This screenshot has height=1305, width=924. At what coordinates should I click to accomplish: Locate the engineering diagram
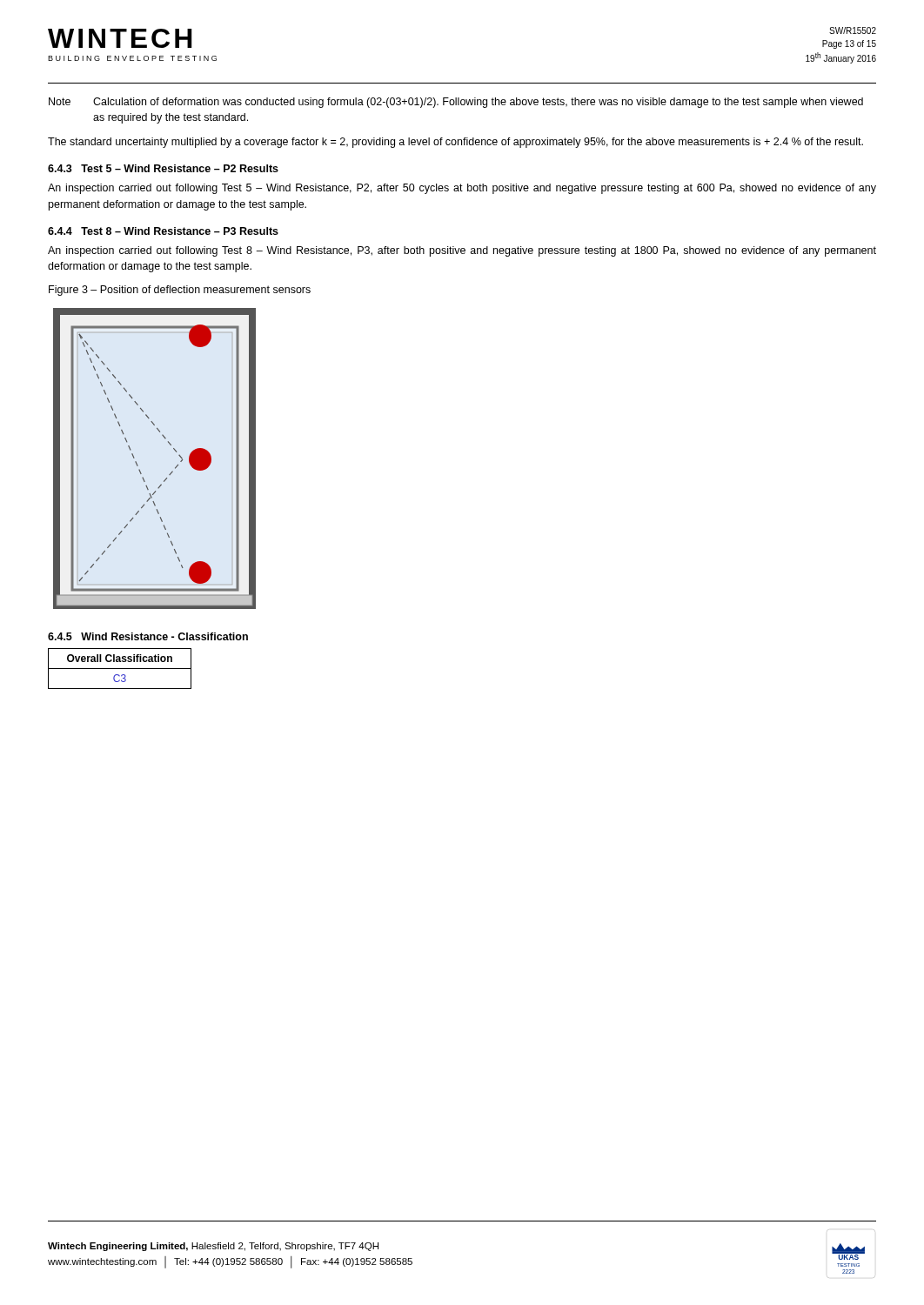462,461
